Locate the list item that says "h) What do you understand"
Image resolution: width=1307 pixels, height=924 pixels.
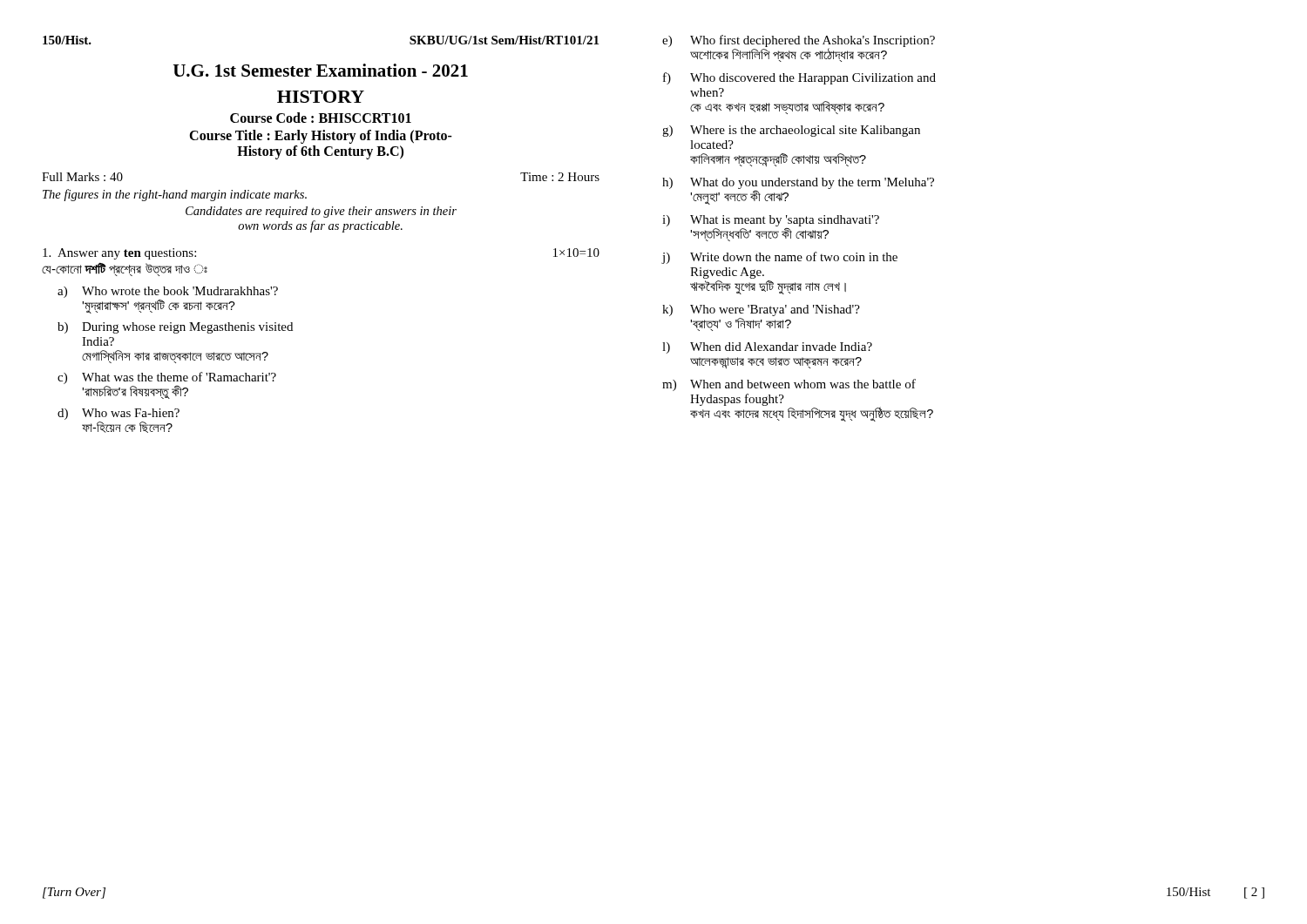pos(798,183)
